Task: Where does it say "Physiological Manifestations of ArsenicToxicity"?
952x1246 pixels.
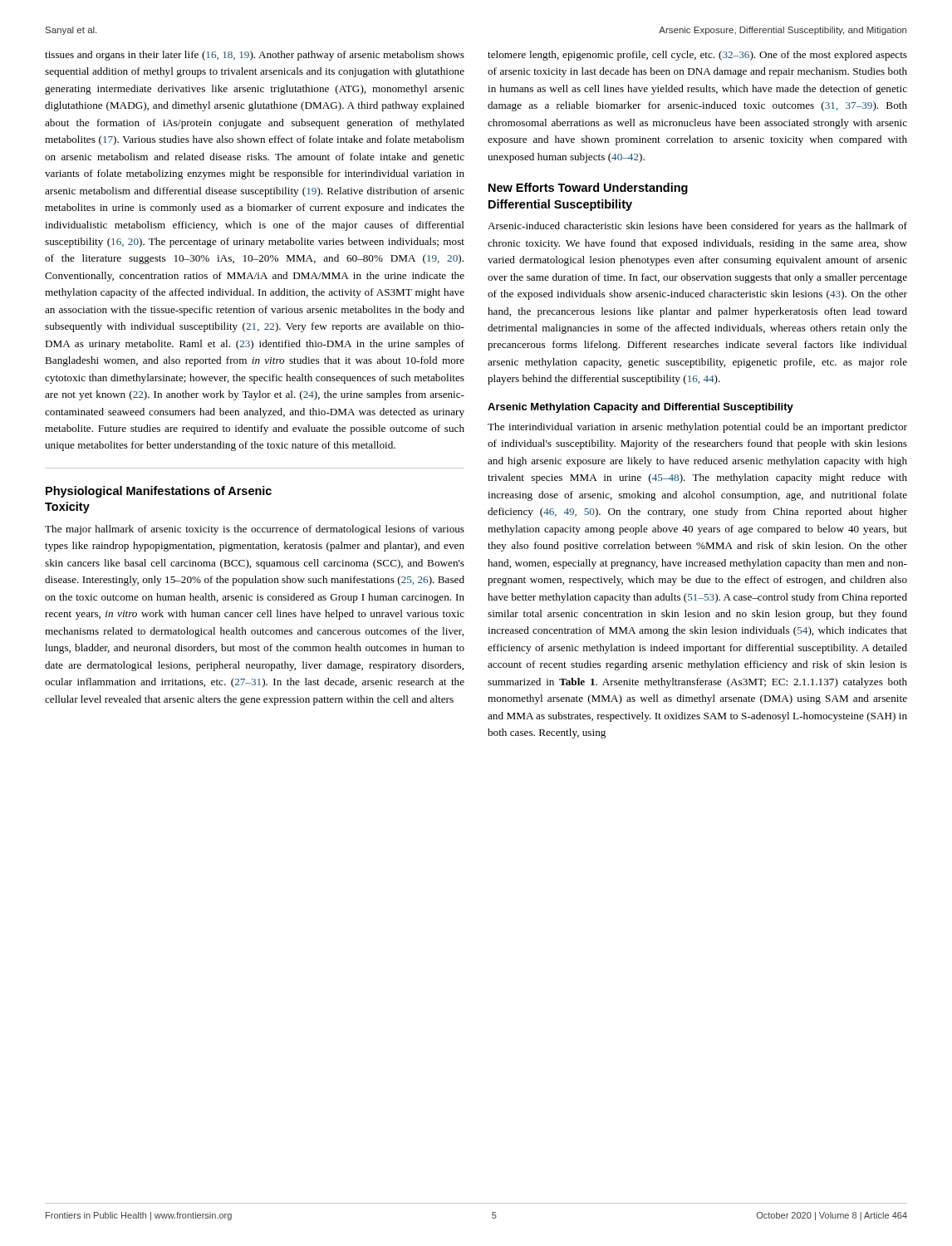Action: click(x=158, y=499)
